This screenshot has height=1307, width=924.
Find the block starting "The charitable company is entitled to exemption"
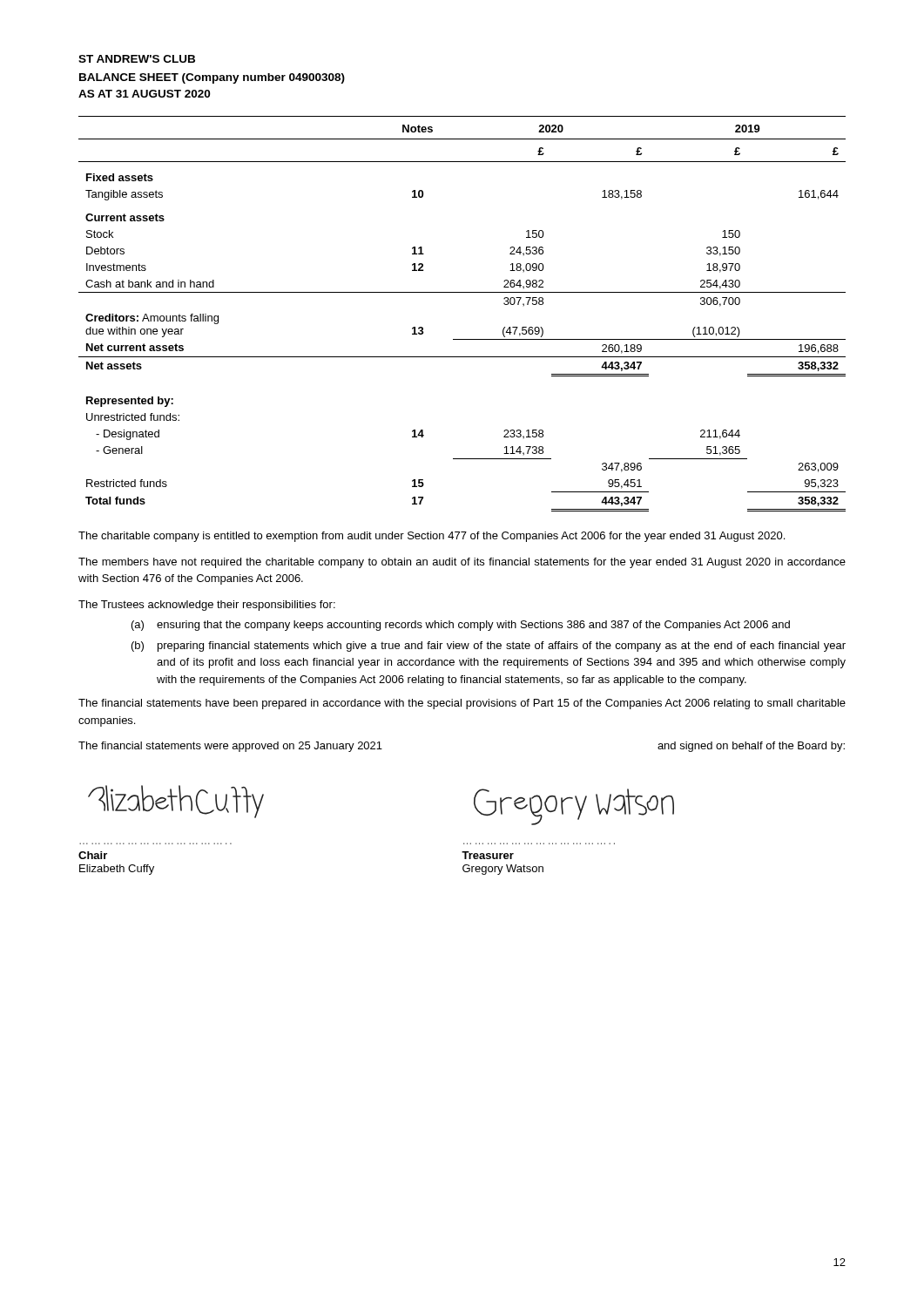point(432,535)
